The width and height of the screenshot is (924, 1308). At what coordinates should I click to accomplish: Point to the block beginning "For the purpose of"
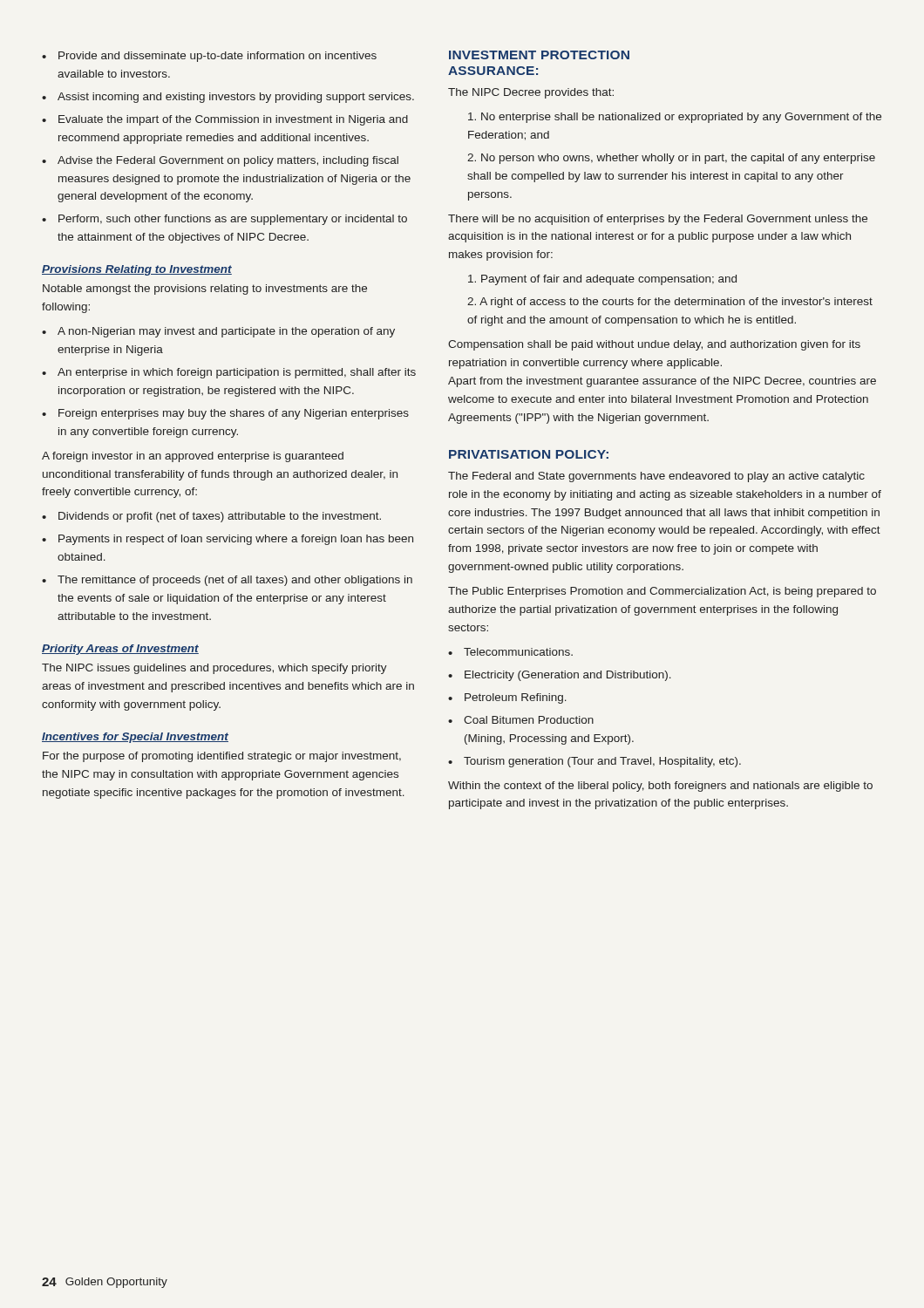tap(223, 773)
